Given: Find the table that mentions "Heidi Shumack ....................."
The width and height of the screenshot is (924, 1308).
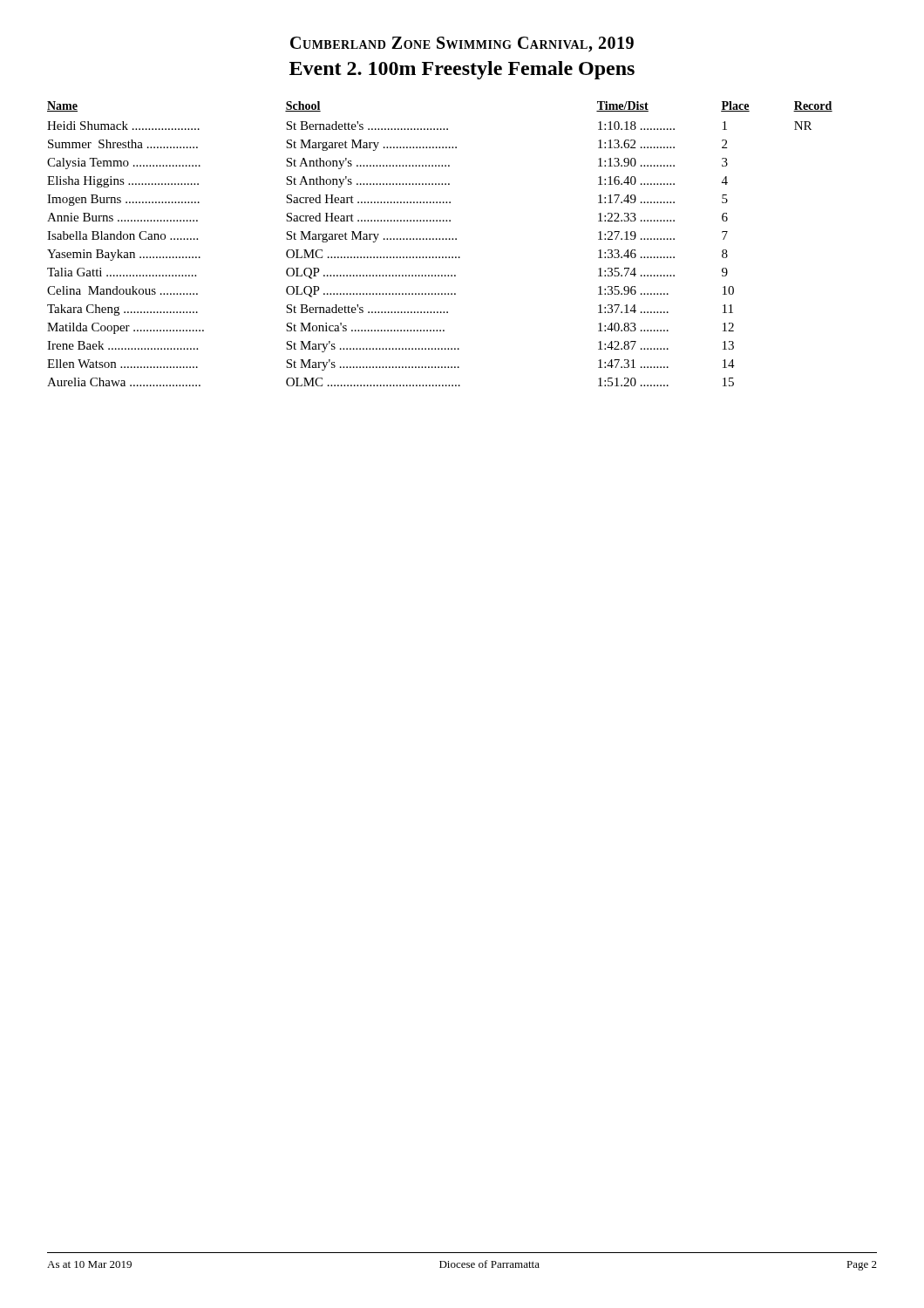Looking at the screenshot, I should pyautogui.click(x=462, y=245).
